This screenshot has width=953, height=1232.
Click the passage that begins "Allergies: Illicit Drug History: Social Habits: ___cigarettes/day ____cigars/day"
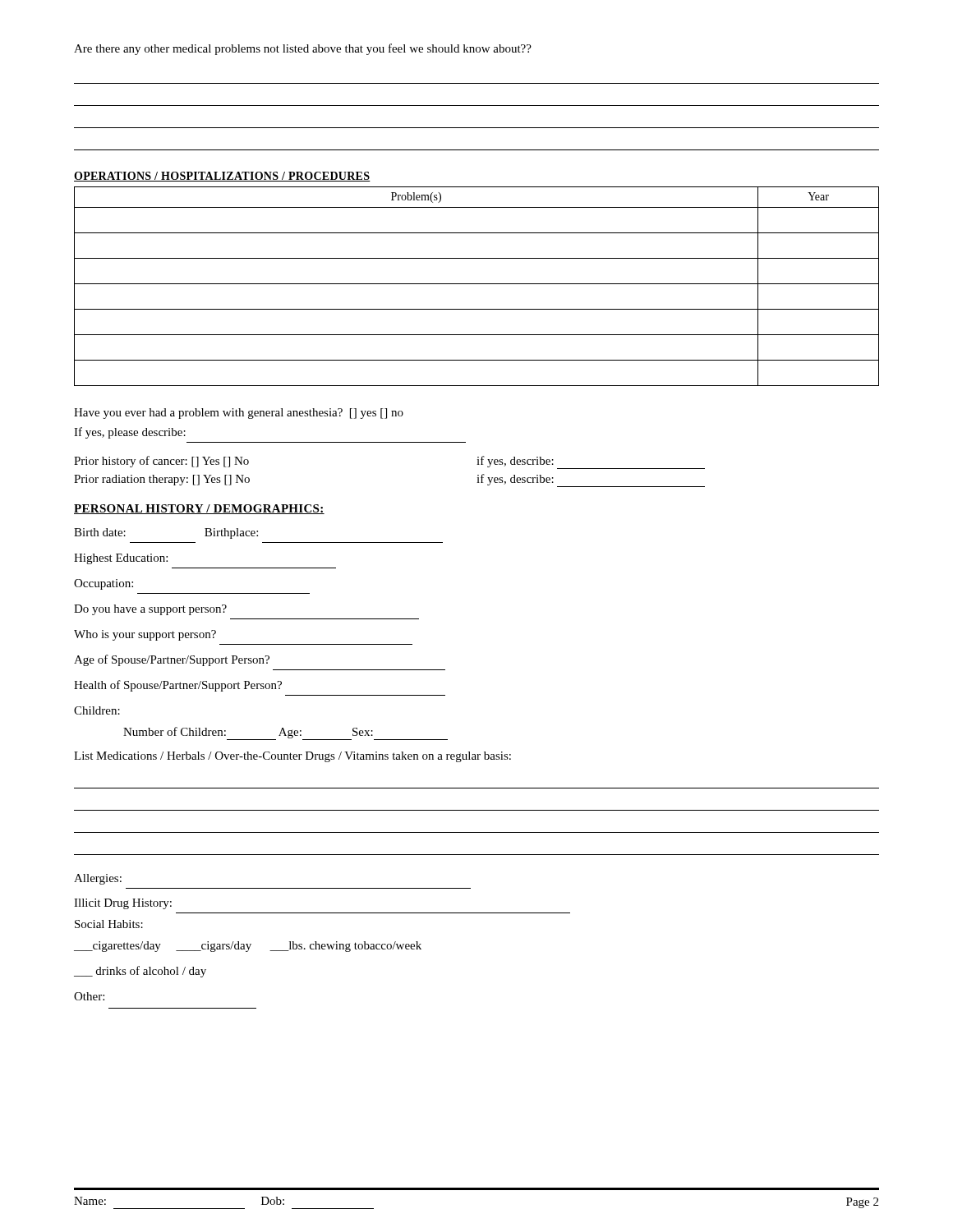tap(98, 879)
